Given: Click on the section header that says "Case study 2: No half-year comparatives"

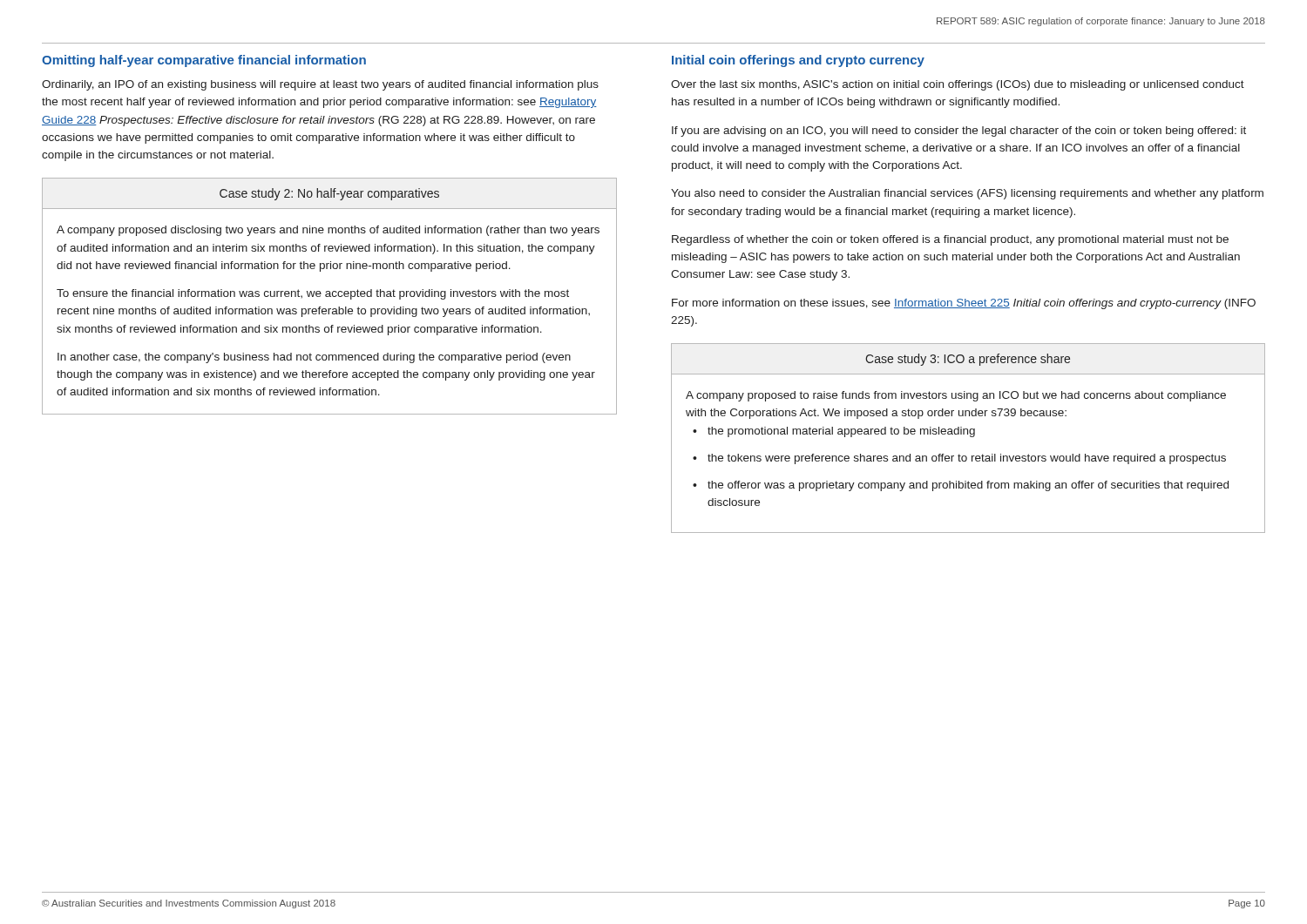Looking at the screenshot, I should pyautogui.click(x=329, y=194).
